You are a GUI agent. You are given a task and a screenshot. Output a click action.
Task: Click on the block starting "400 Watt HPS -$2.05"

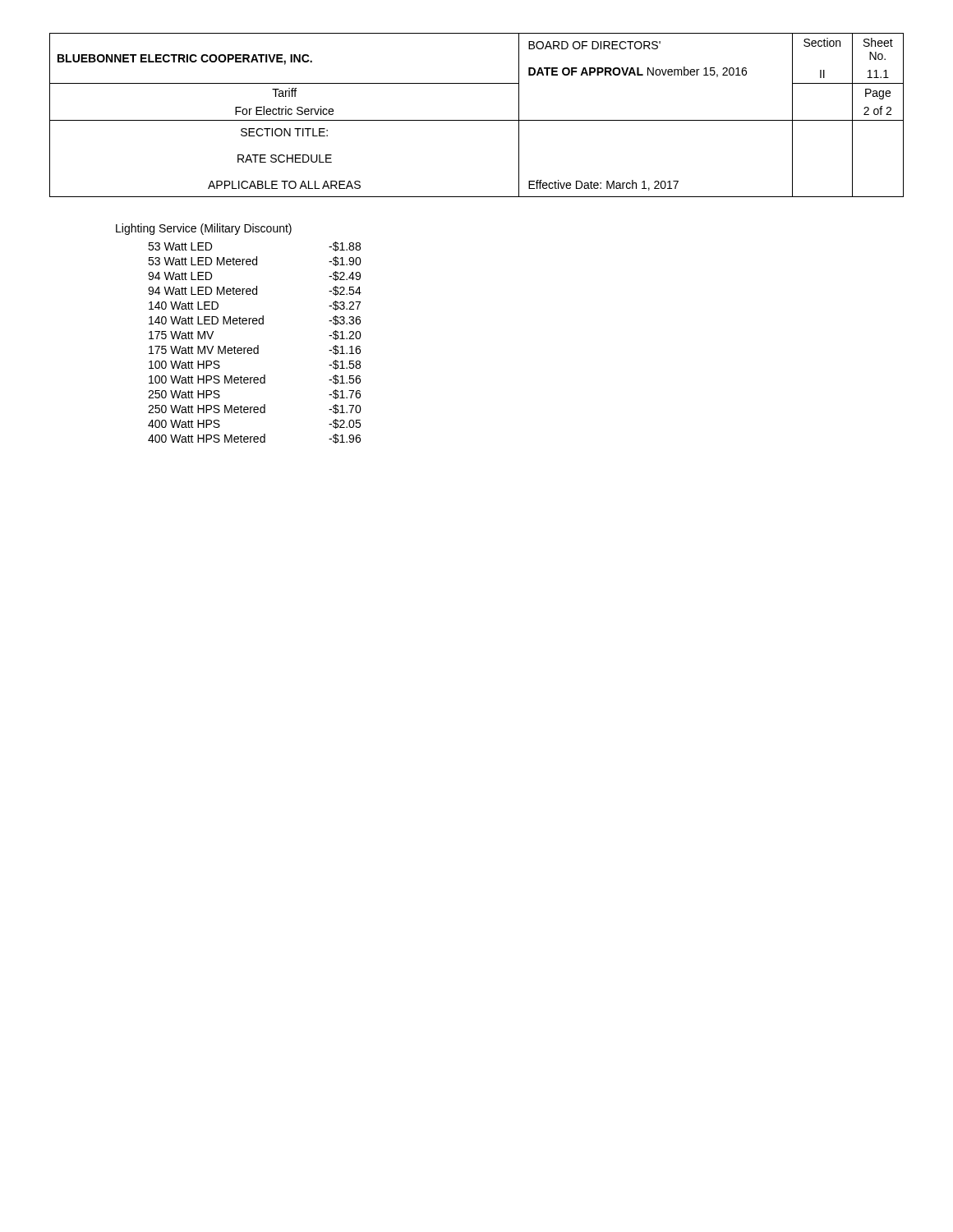coord(271,424)
